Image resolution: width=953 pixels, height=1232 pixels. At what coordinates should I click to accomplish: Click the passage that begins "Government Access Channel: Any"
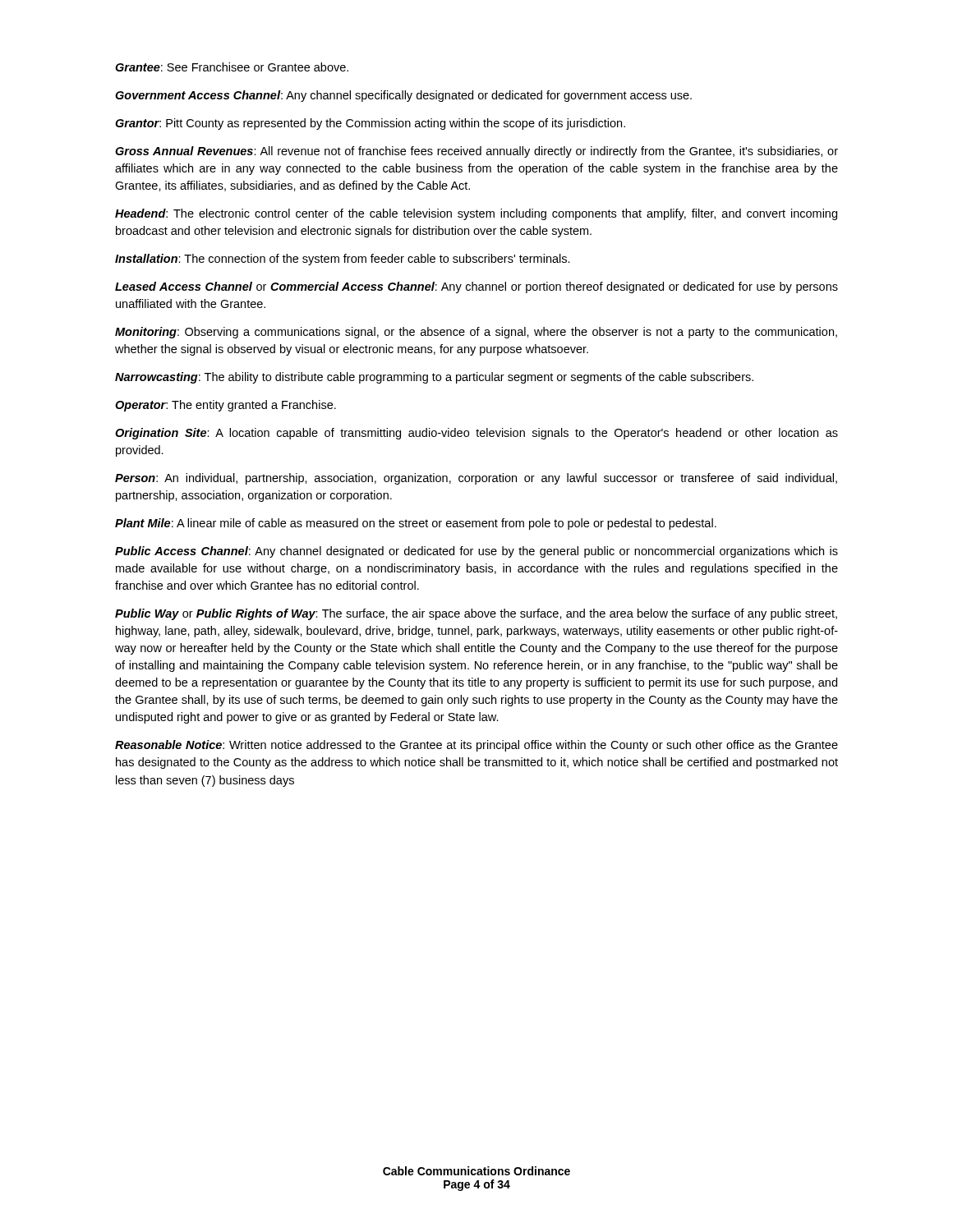404,95
